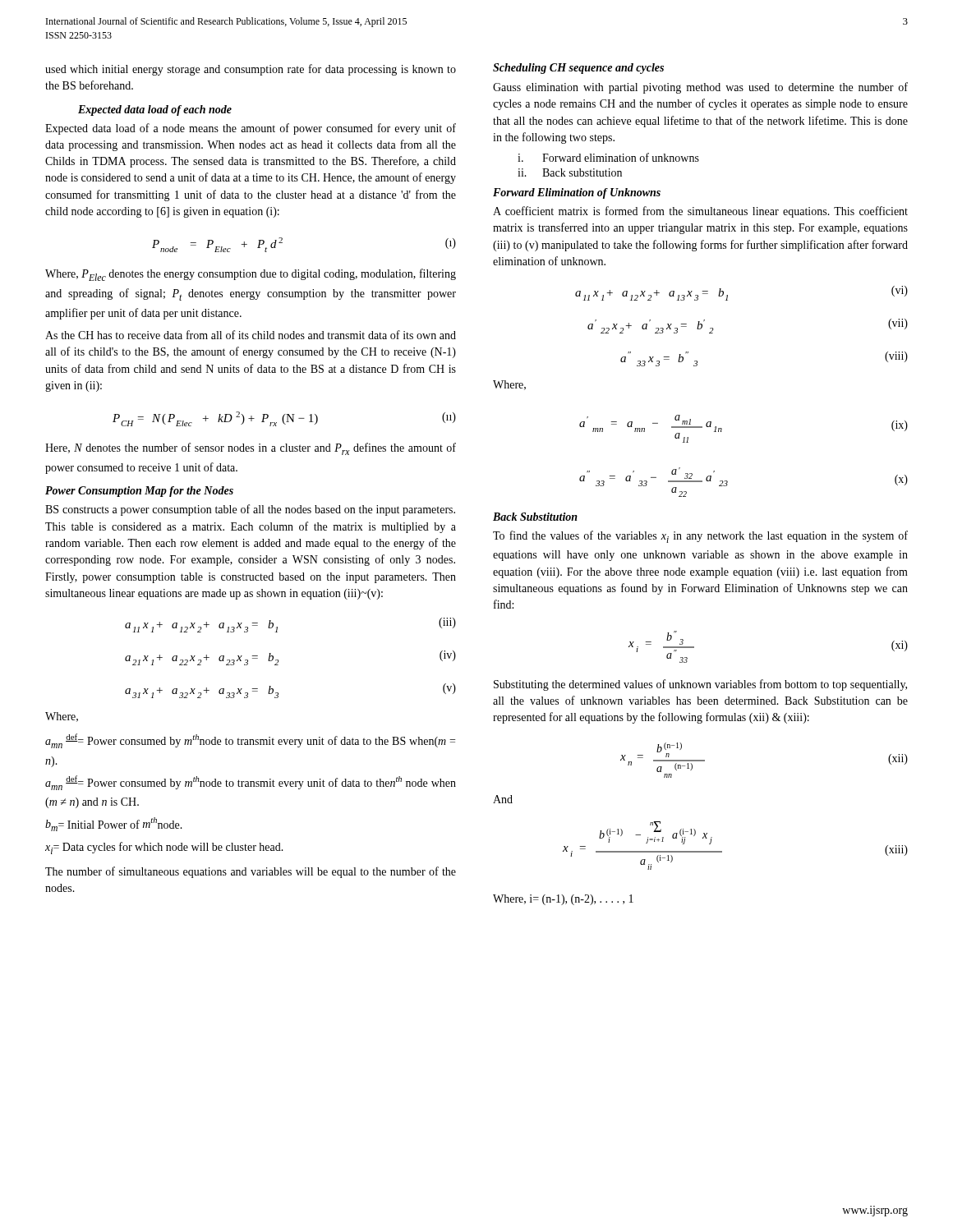This screenshot has width=953, height=1232.
Task: Find the section header that reads "Forward Elimination of Unknowns"
Action: (x=577, y=193)
